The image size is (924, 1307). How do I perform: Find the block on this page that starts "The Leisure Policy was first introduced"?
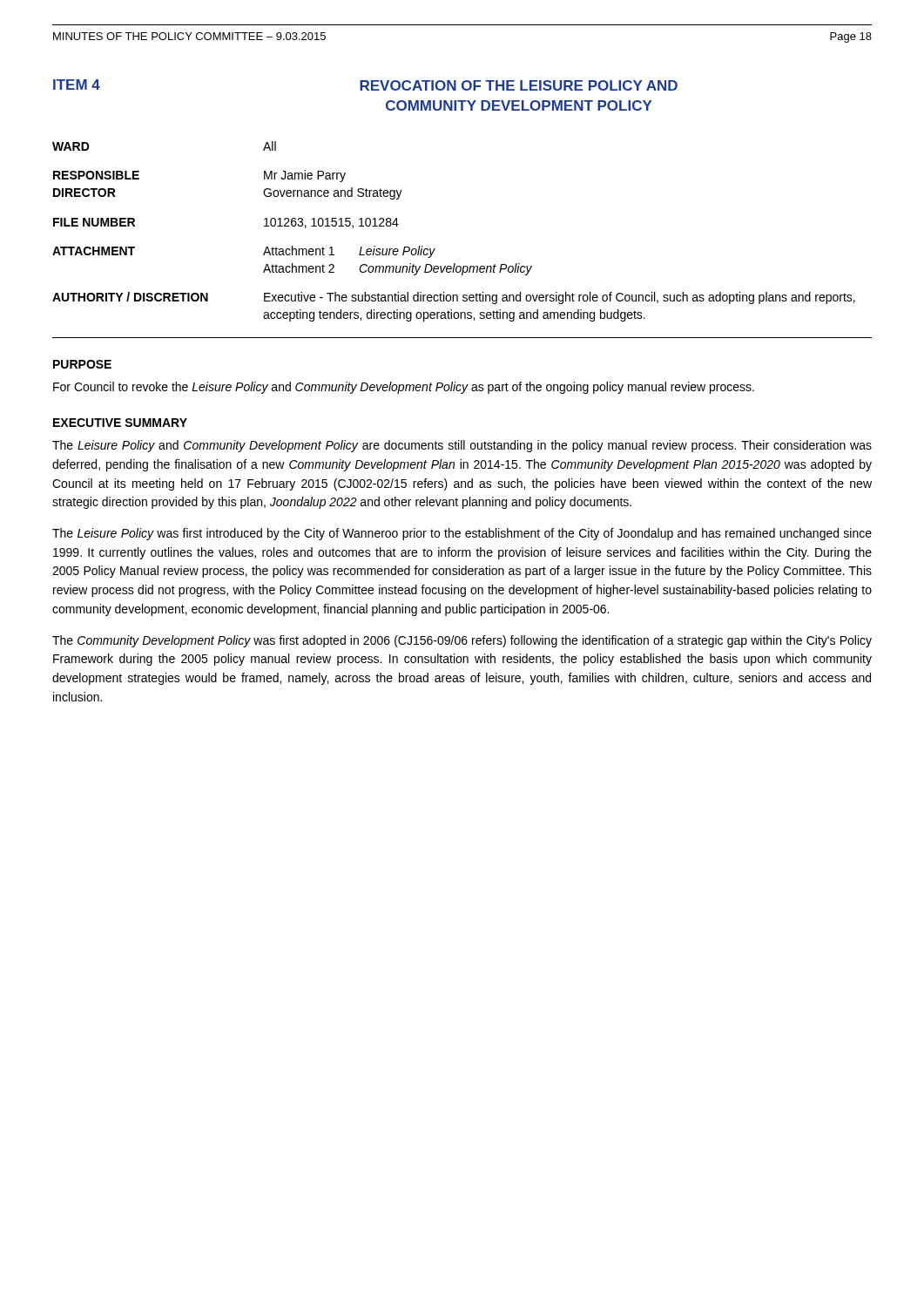[462, 571]
